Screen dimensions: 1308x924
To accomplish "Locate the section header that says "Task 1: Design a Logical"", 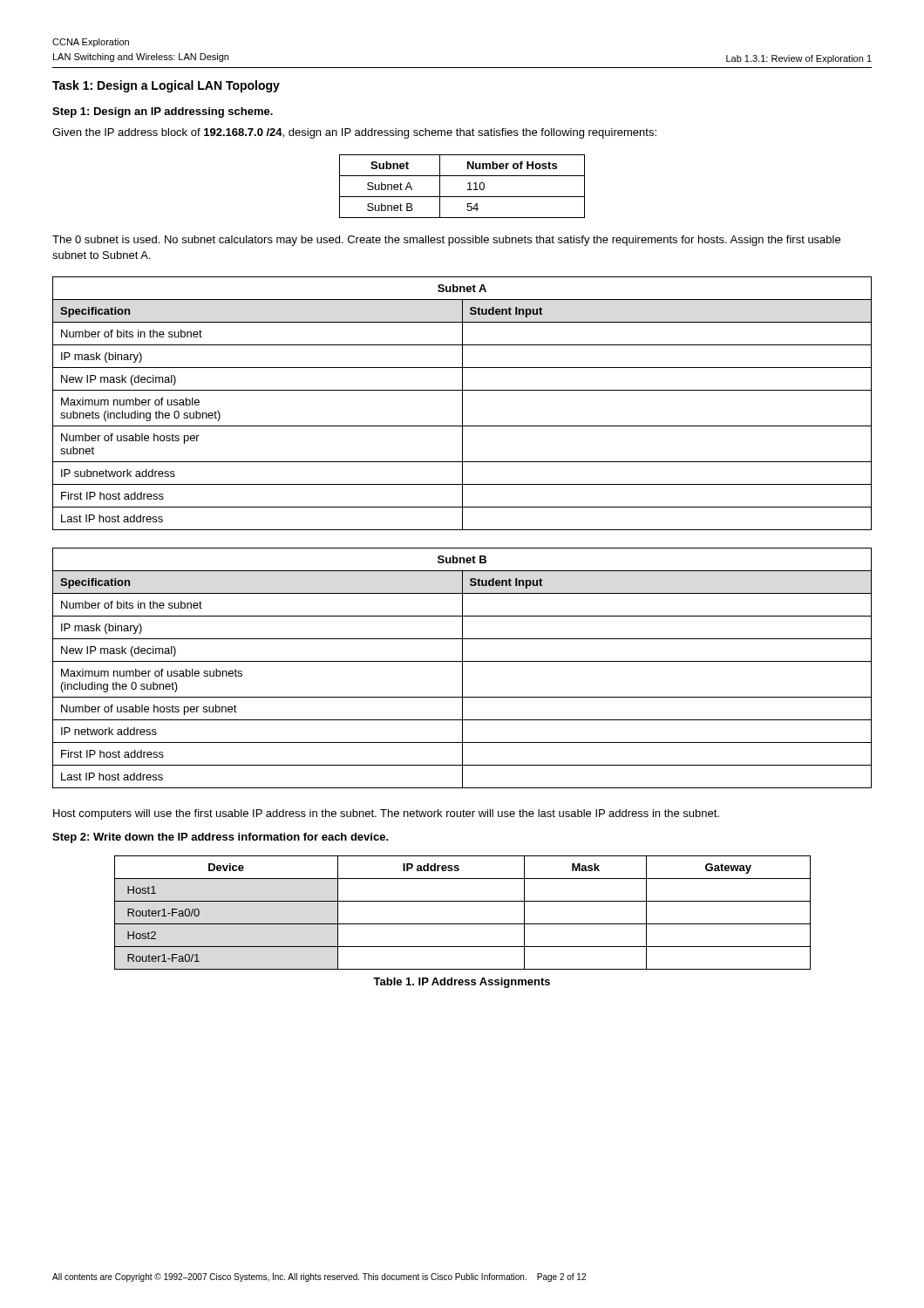I will tap(166, 85).
